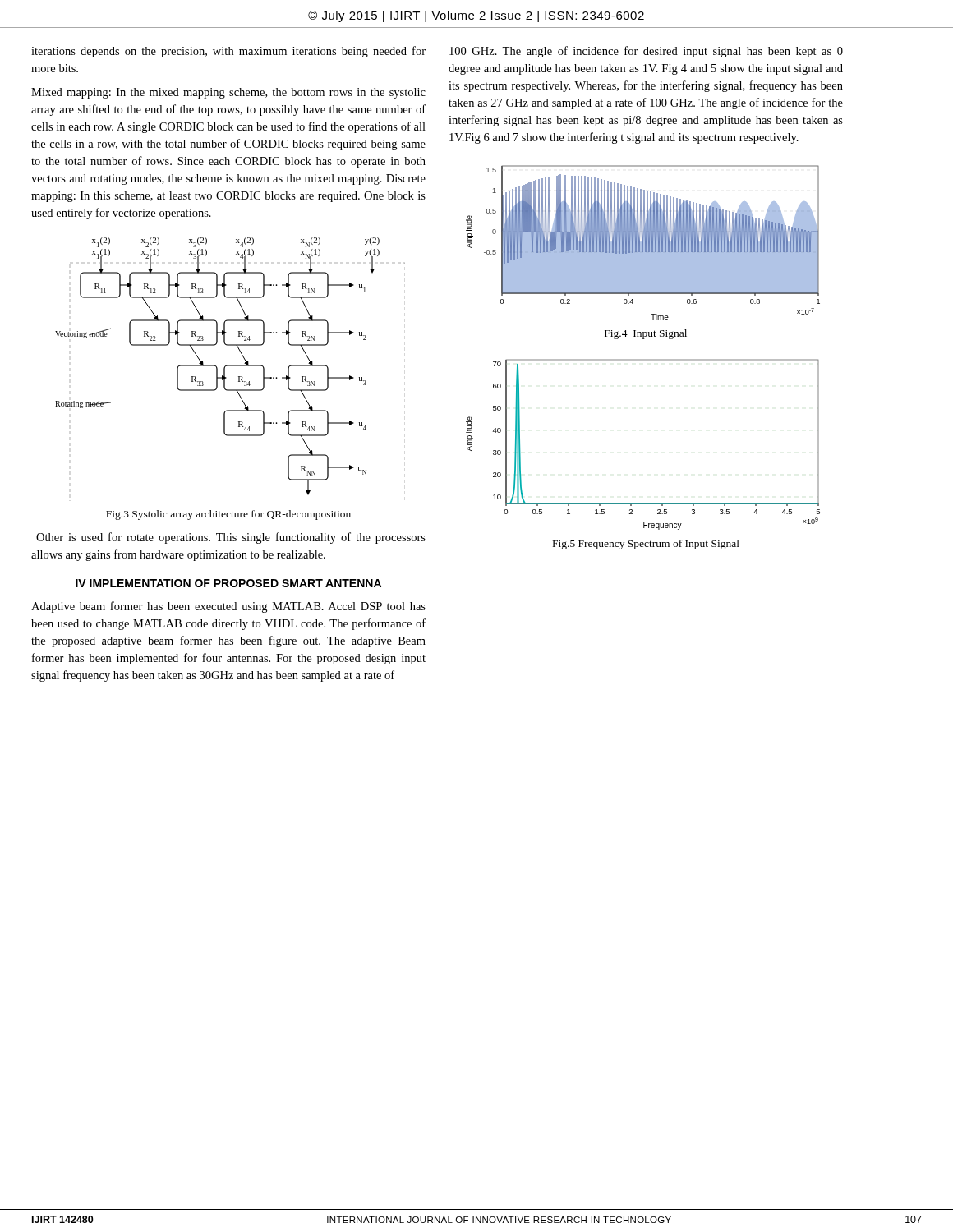
Task: Select the text block that reads "iterations depends on the"
Action: 228,132
